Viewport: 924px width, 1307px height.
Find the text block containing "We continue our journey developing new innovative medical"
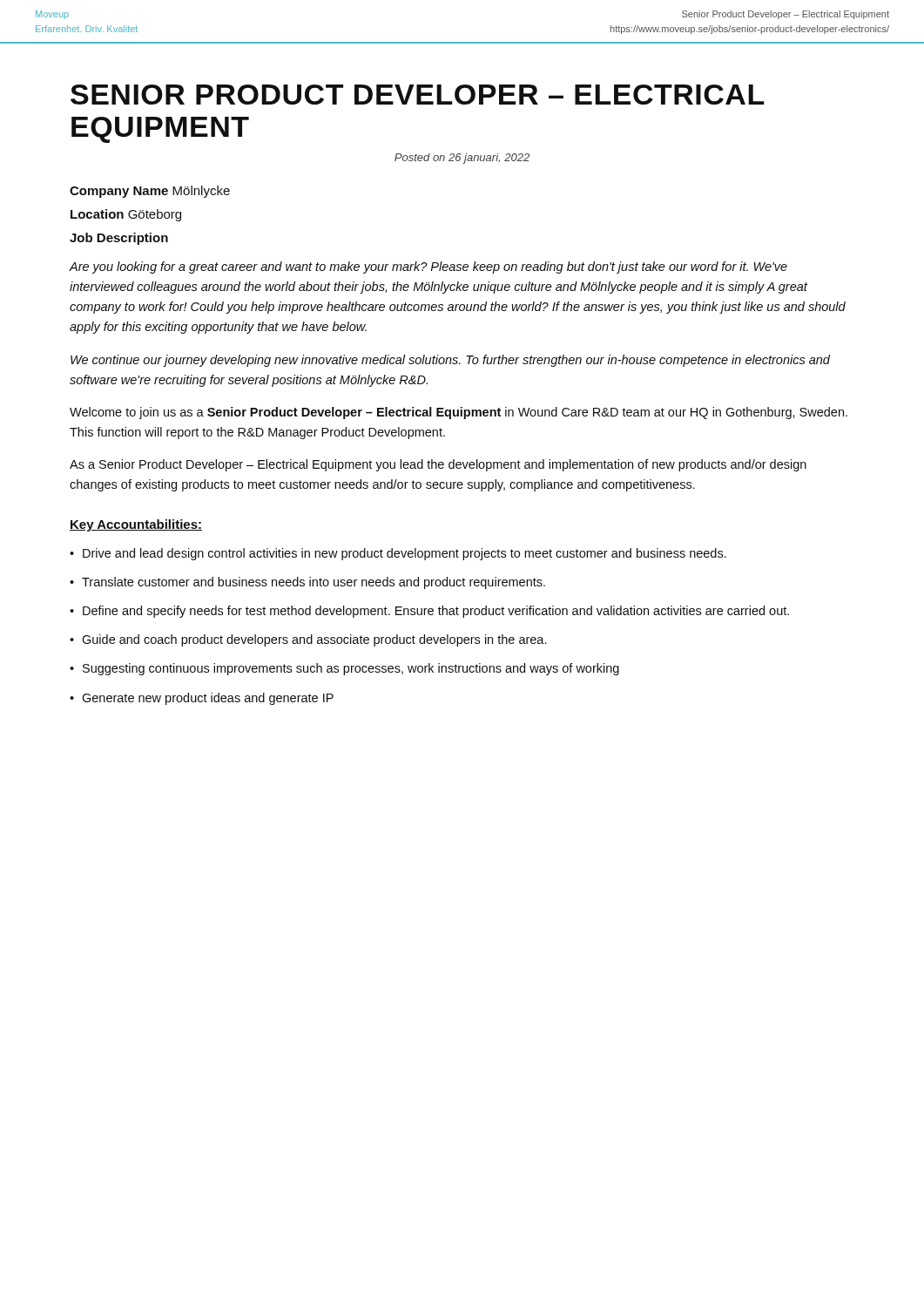(450, 370)
